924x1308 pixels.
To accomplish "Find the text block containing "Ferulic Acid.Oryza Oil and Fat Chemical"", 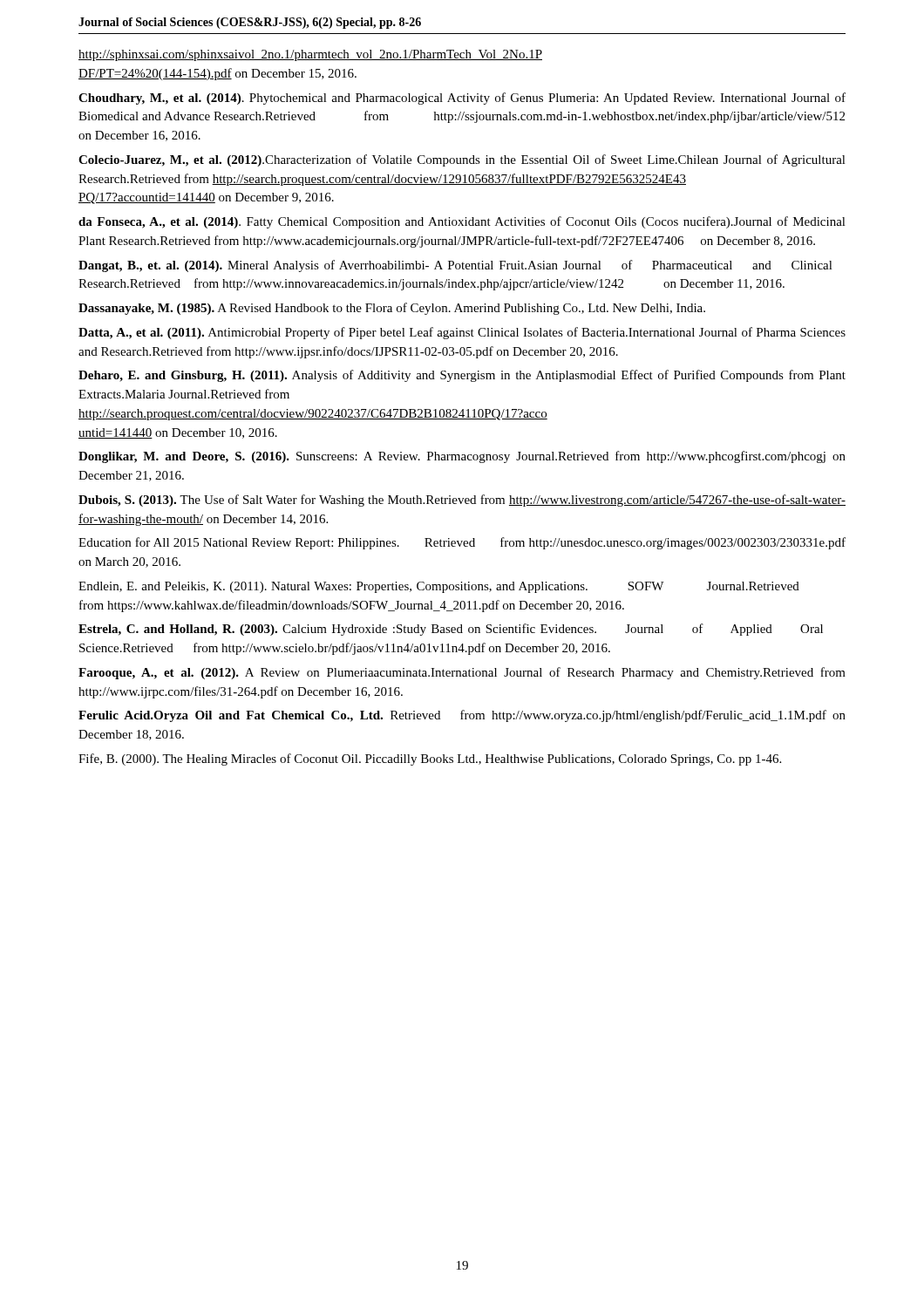I will tap(462, 726).
